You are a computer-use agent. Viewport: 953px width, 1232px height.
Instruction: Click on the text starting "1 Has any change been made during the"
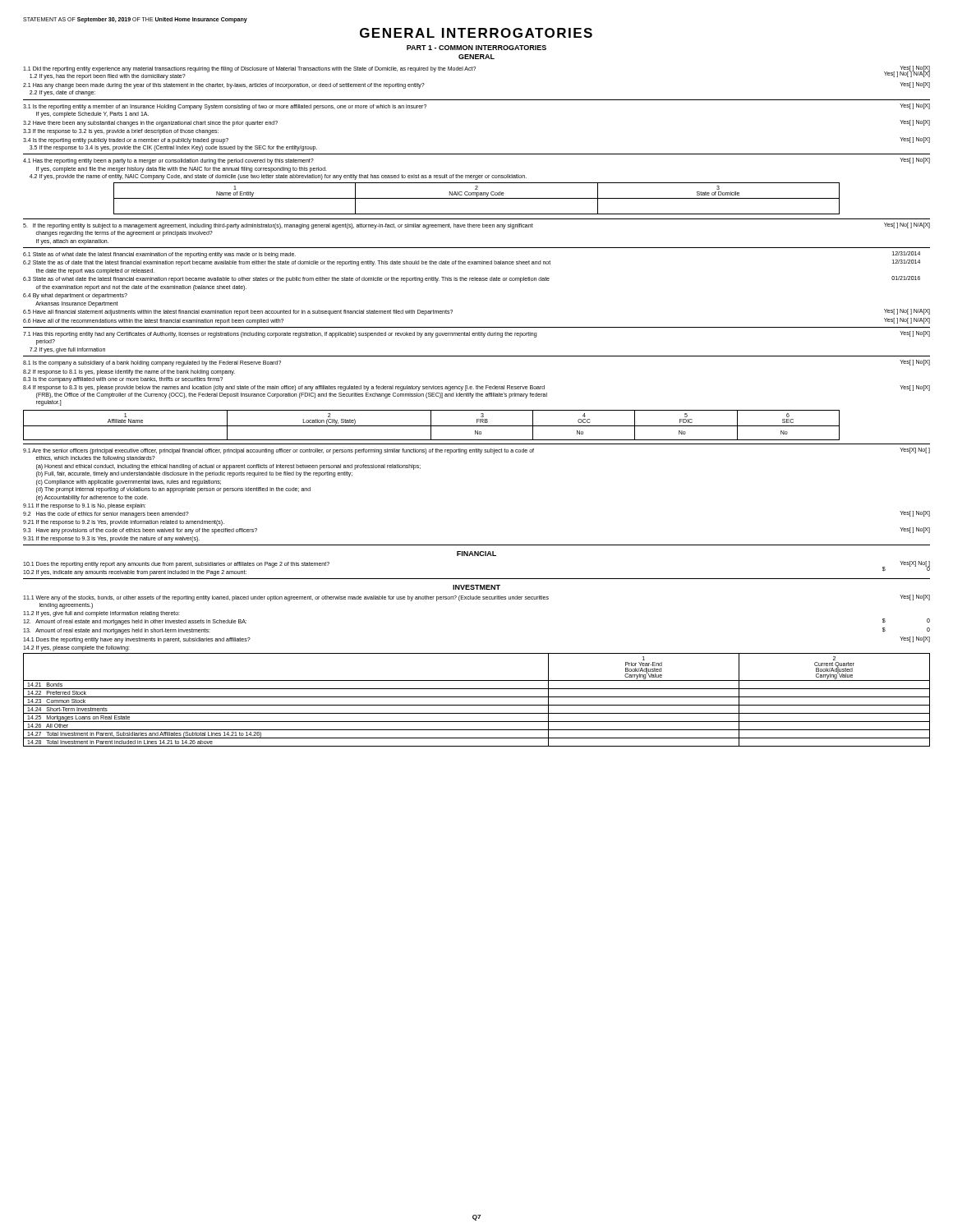[476, 89]
